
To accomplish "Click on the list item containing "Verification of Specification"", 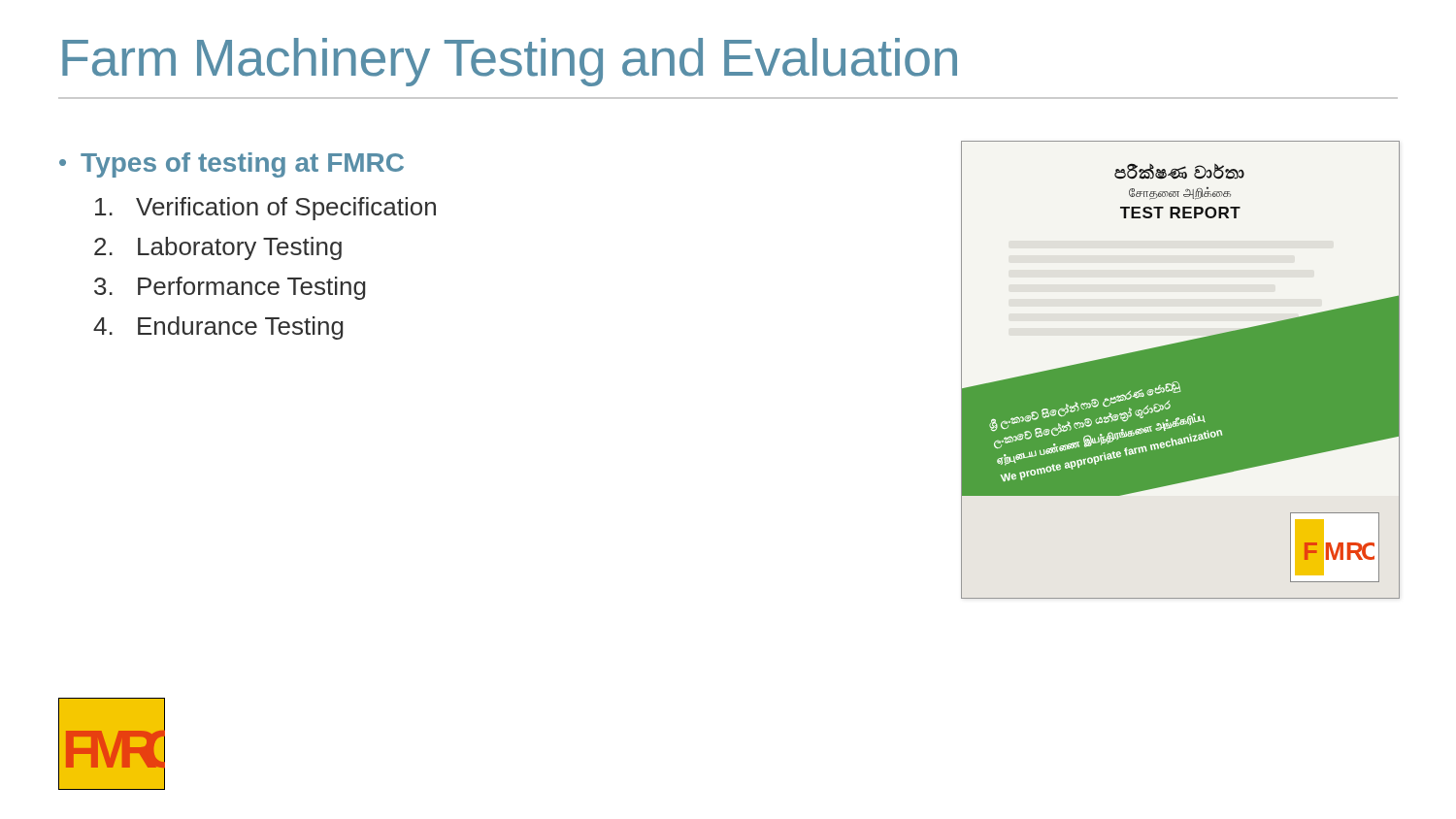I will click(x=265, y=208).
